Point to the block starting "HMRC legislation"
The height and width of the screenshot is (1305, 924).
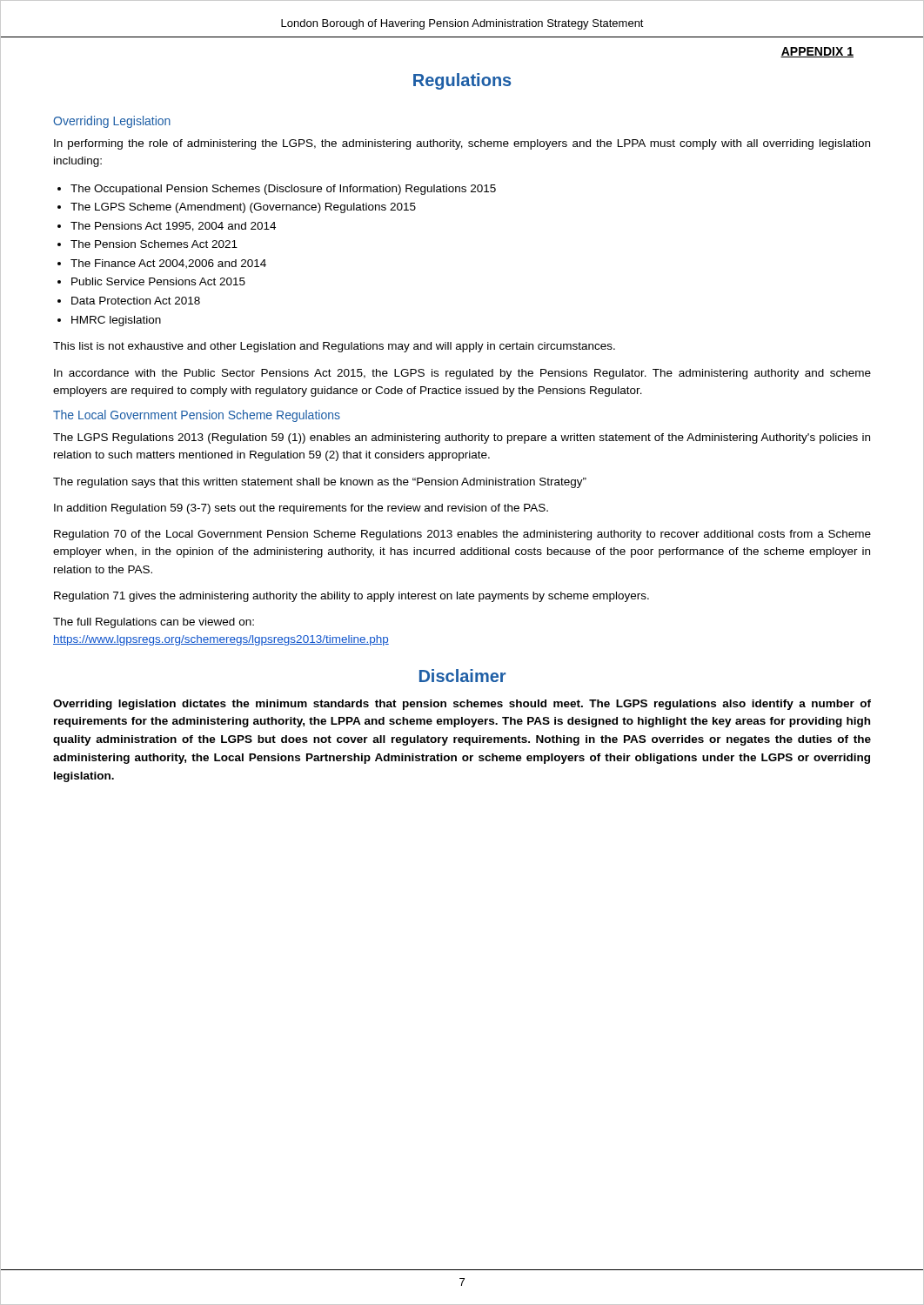(x=116, y=319)
